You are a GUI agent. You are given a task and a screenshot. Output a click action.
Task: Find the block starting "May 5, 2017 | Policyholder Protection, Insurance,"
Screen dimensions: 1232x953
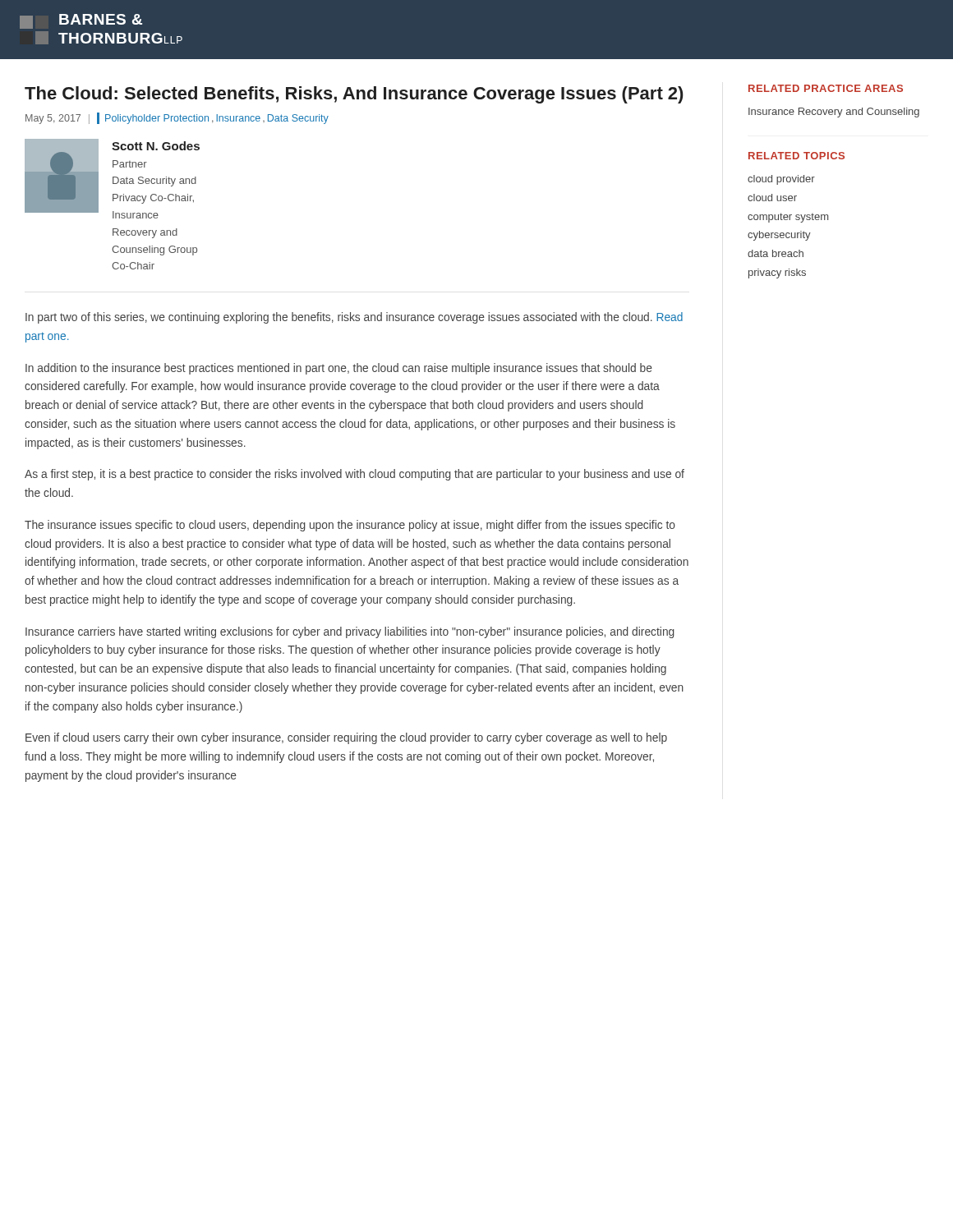pos(177,118)
